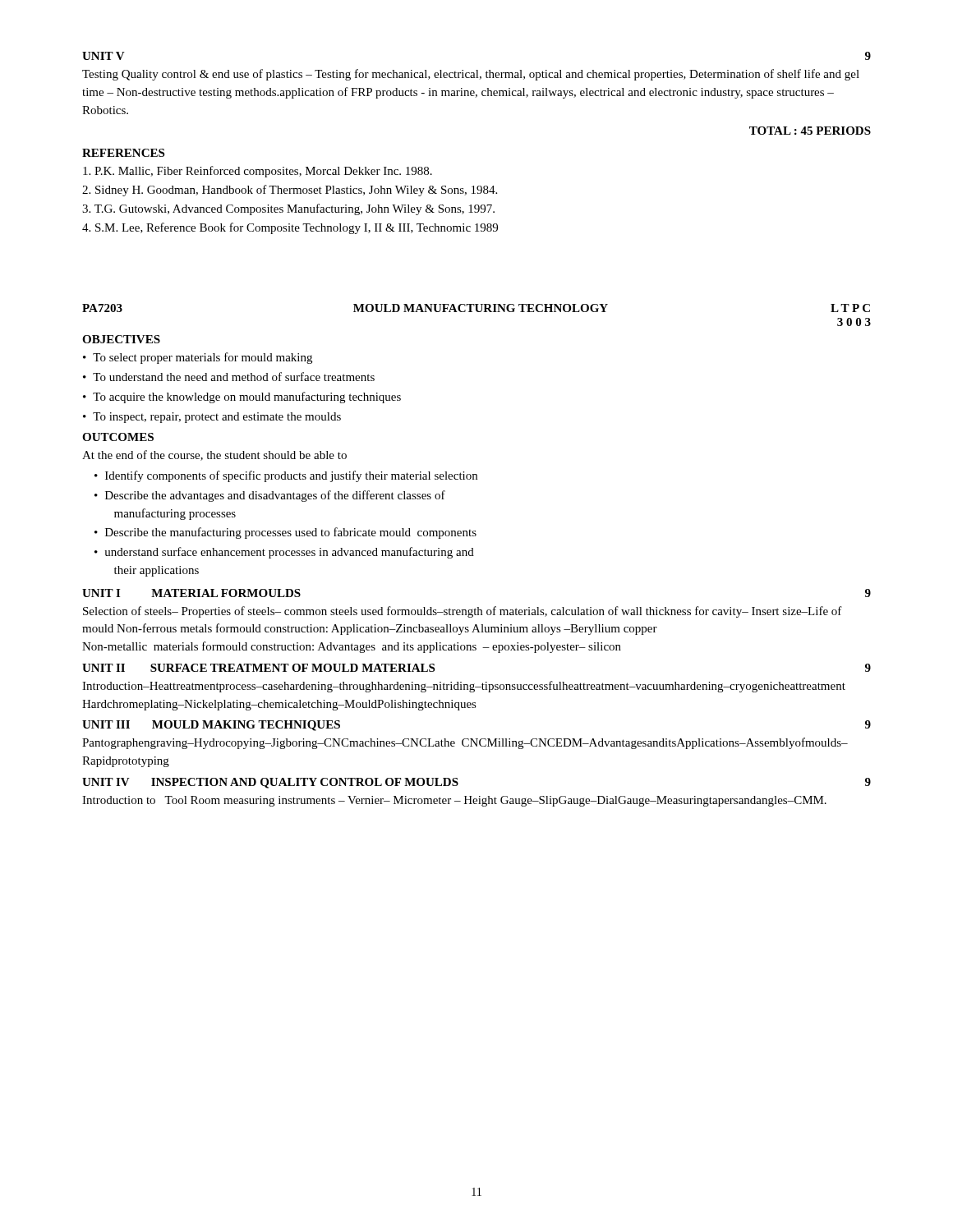
Task: Find the list item with the text "3. T.G. Gutowski, Advanced Composites Manufacturing, John"
Action: click(289, 208)
